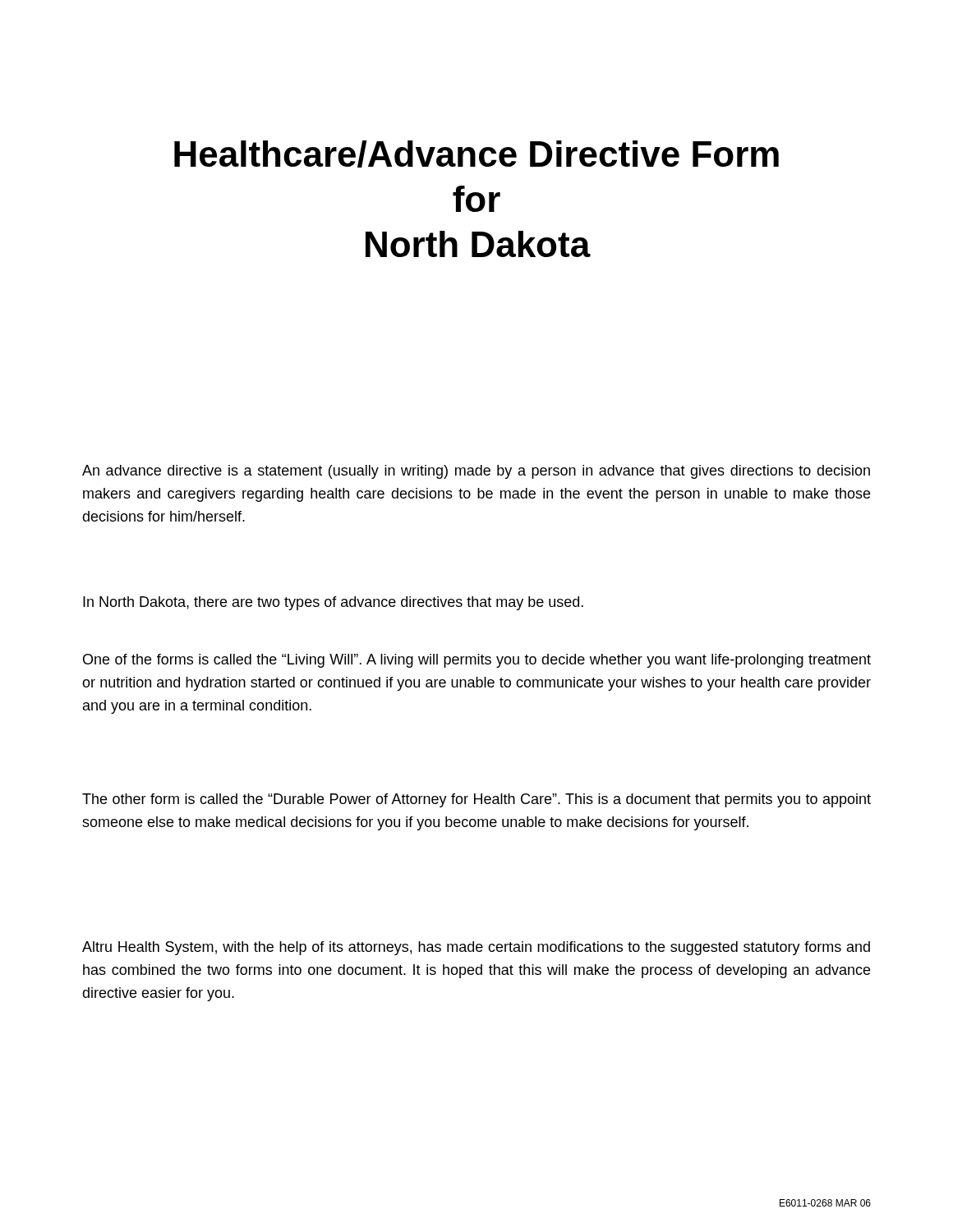Locate the passage starting "The other form is called the “Durable"

(x=476, y=811)
